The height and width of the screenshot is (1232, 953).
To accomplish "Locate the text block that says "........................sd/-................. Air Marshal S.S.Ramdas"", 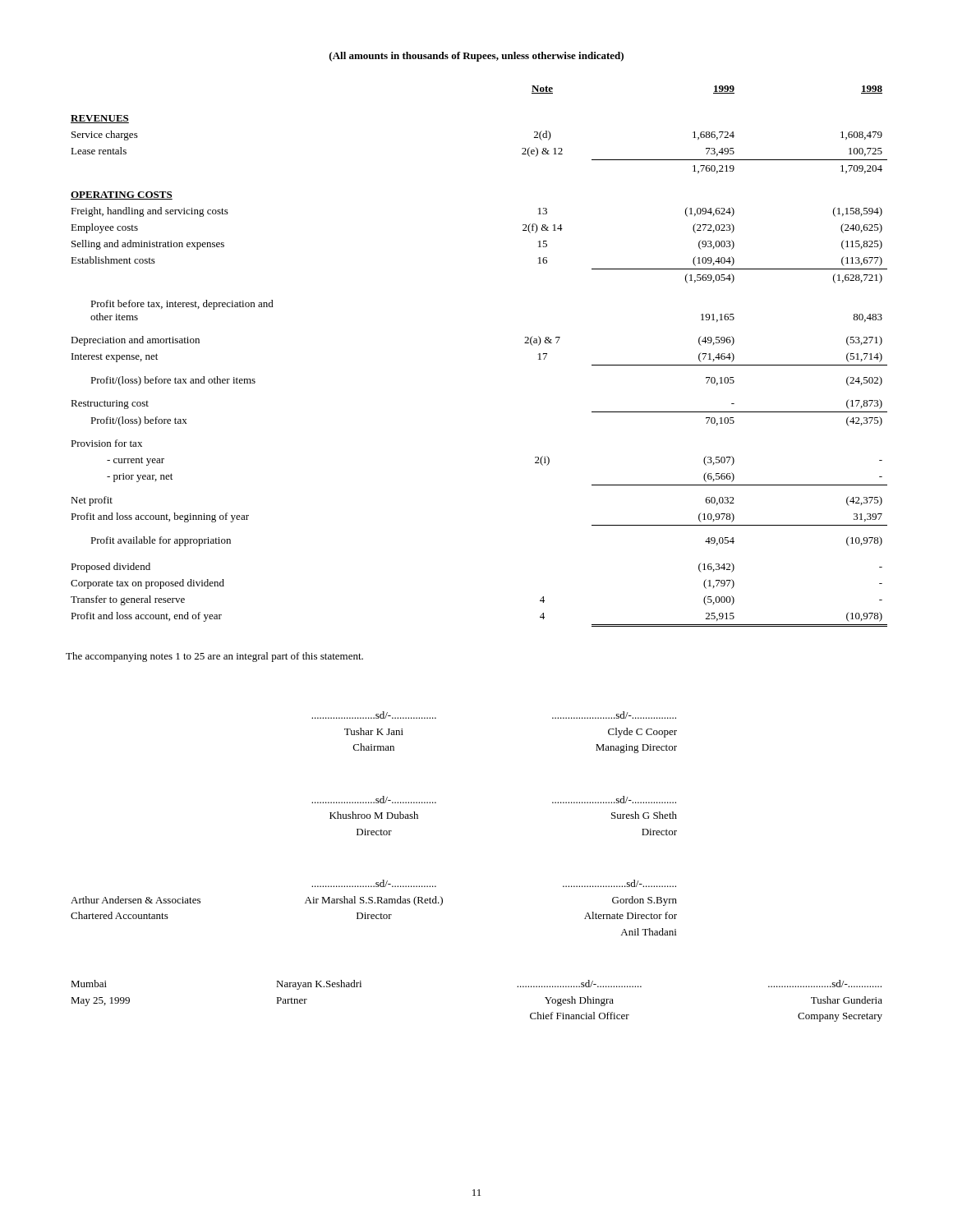I will click(374, 900).
